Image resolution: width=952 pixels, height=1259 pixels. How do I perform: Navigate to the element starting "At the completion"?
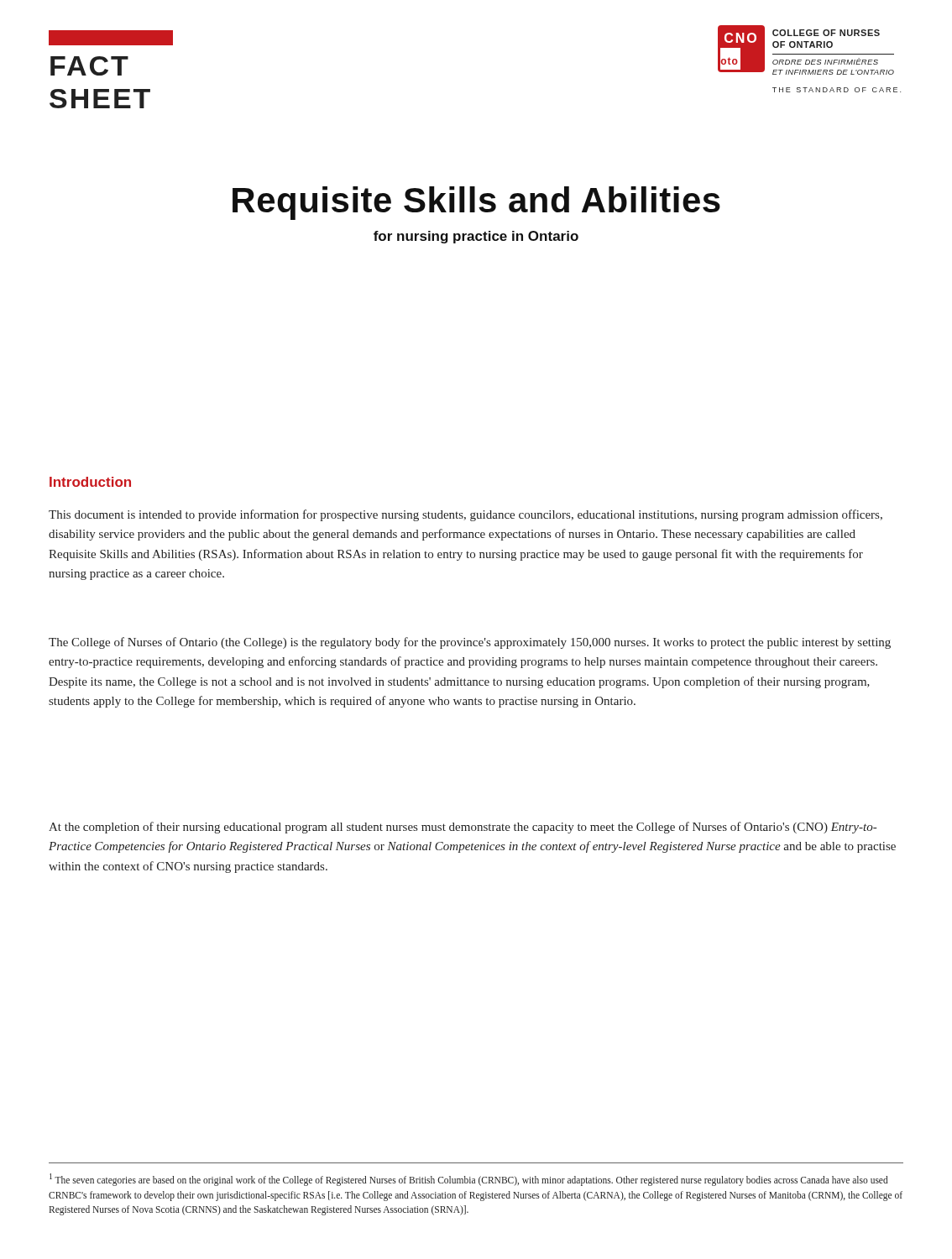tap(476, 847)
